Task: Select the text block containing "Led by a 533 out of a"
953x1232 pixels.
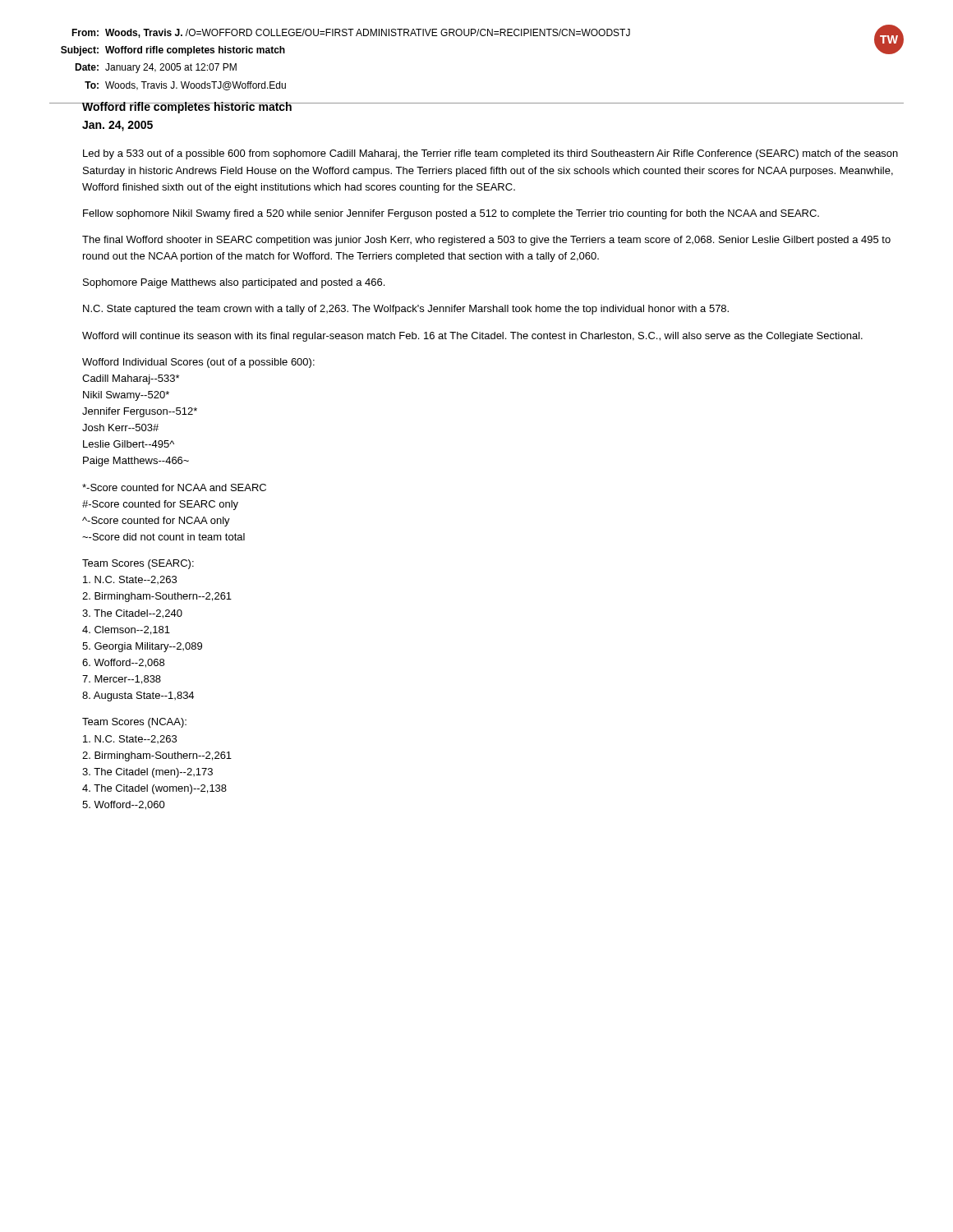Action: tap(490, 170)
